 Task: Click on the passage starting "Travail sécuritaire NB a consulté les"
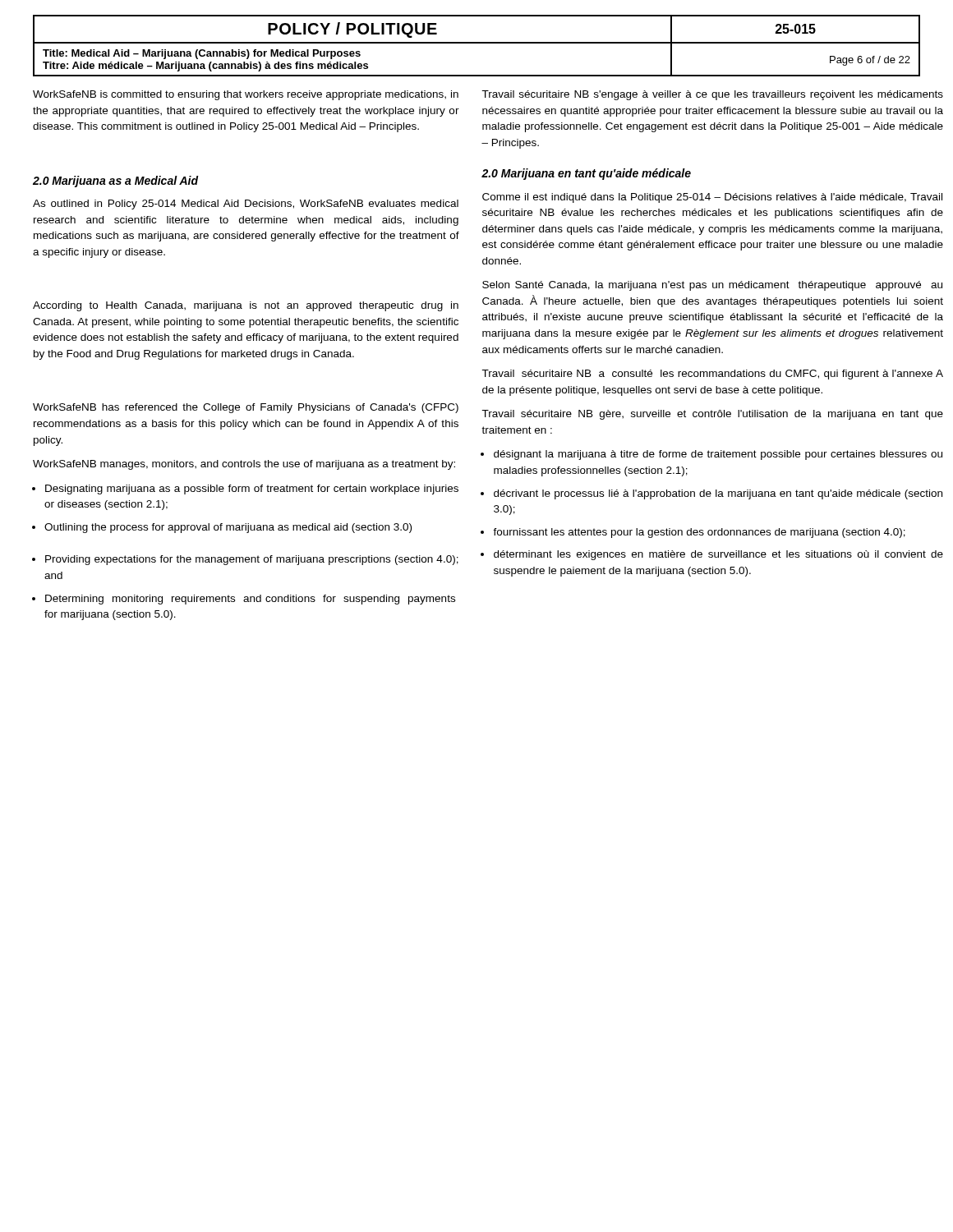point(712,382)
